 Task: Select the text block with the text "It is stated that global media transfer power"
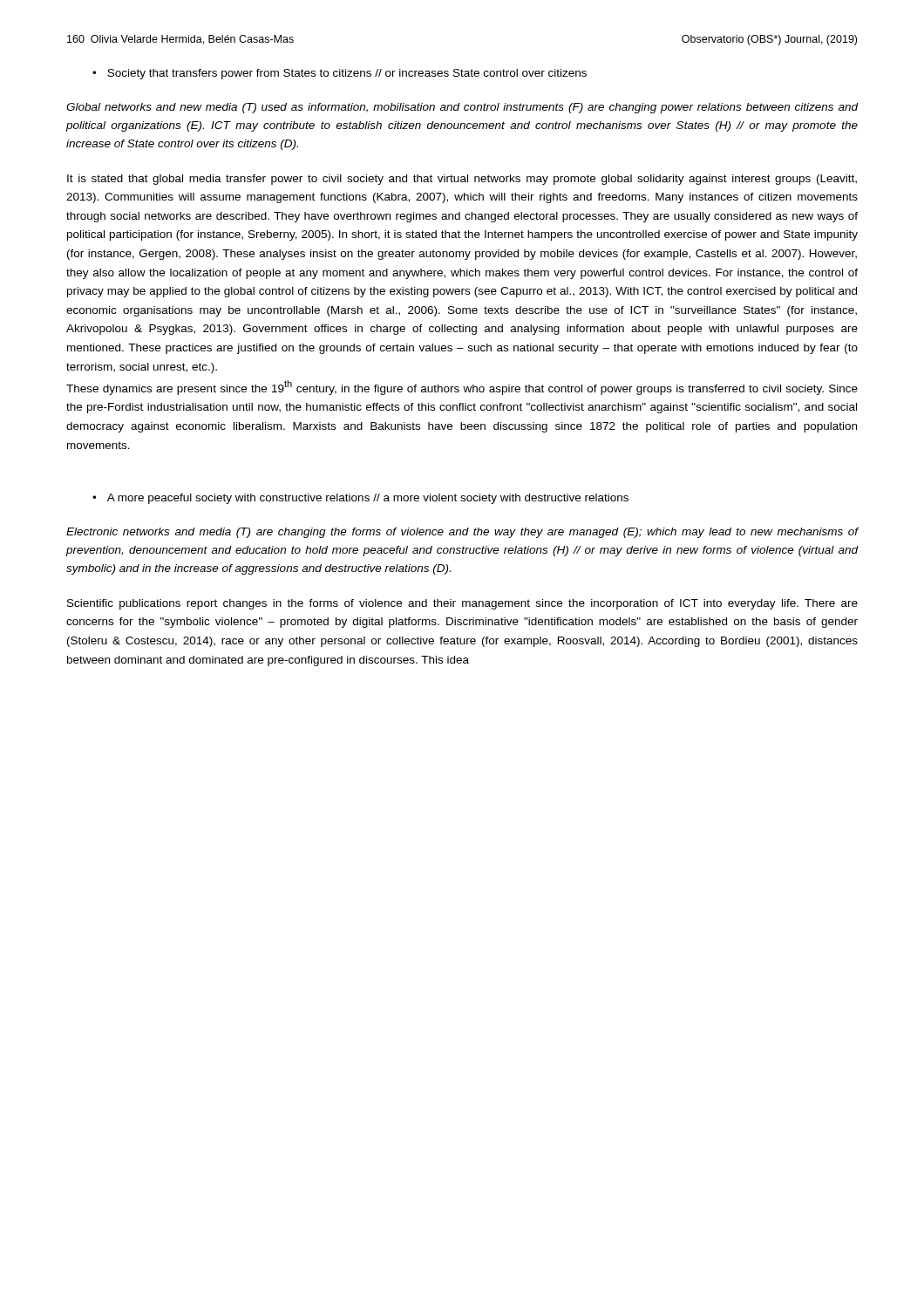click(x=462, y=311)
